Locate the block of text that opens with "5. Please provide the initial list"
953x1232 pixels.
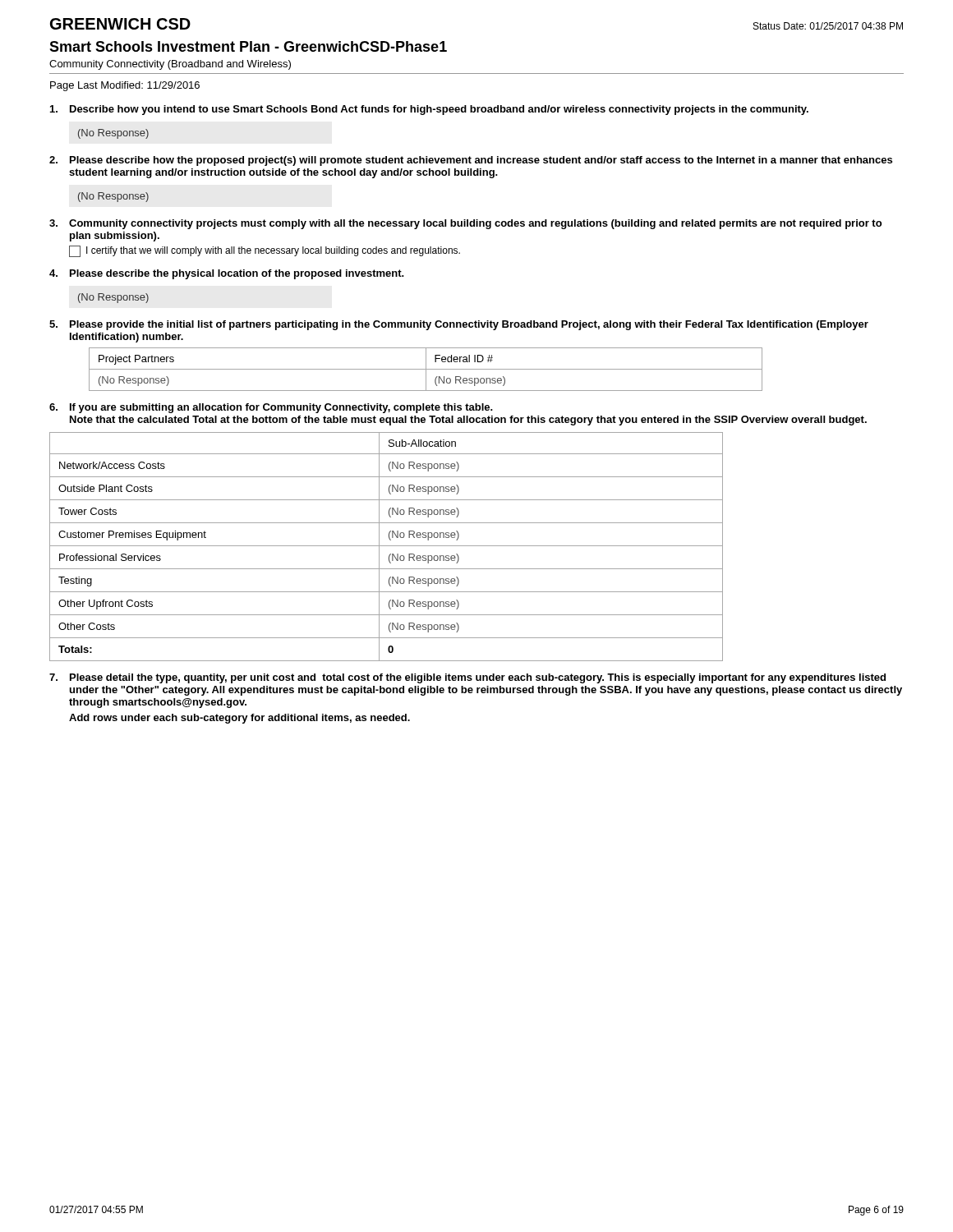(x=476, y=354)
